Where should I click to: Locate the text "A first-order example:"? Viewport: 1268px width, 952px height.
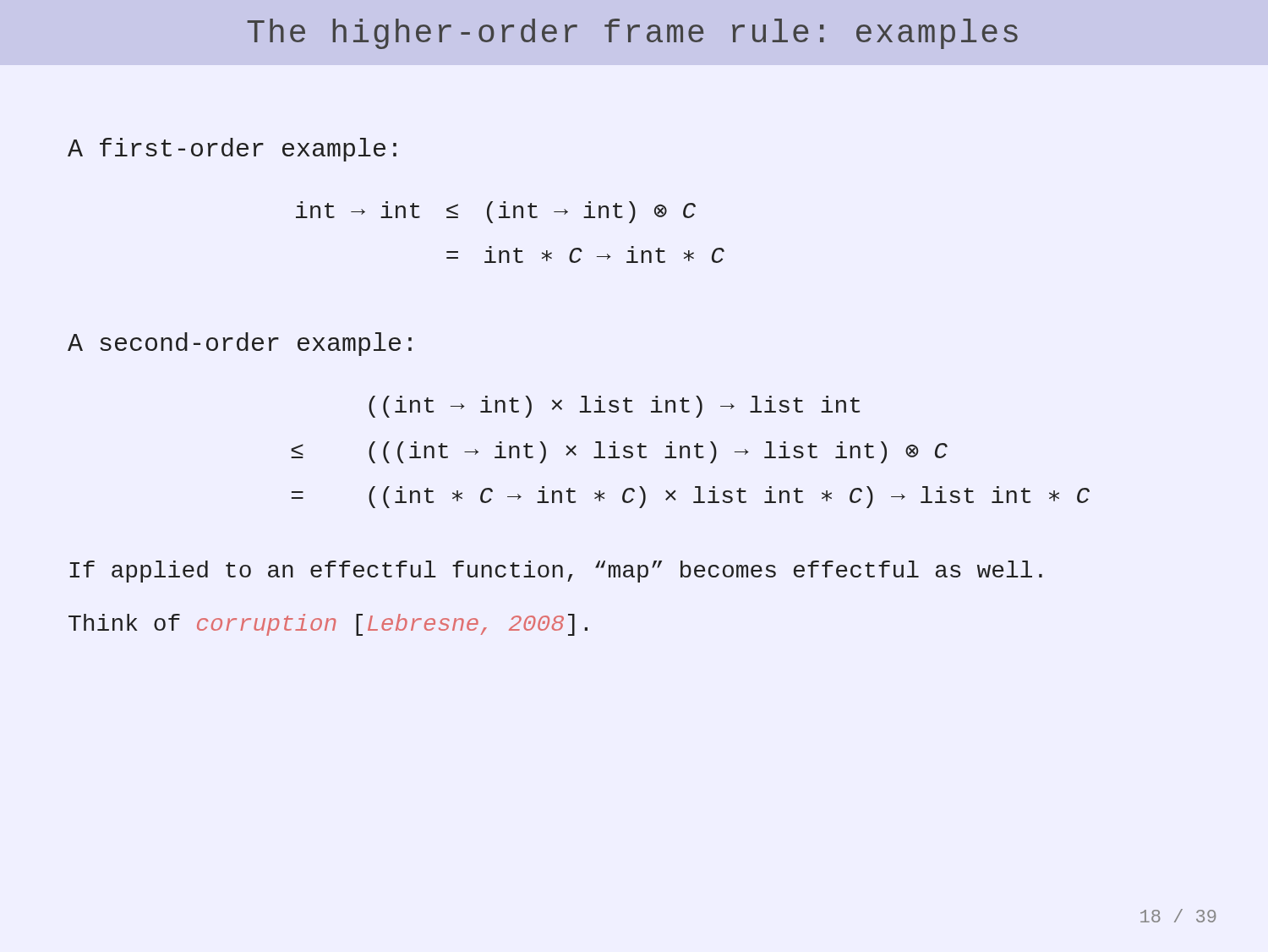coord(235,150)
